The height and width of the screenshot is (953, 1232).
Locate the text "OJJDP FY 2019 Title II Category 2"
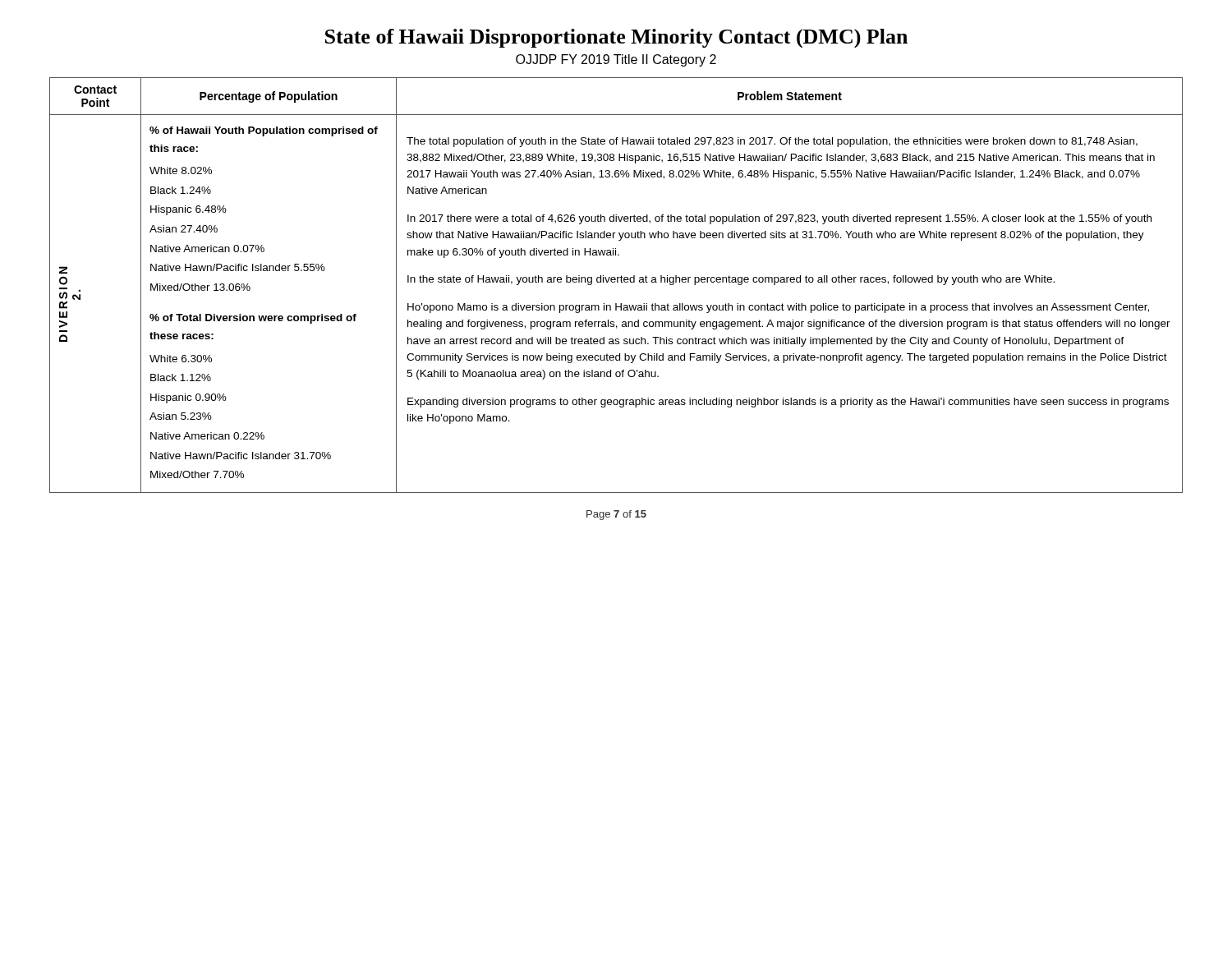616,60
